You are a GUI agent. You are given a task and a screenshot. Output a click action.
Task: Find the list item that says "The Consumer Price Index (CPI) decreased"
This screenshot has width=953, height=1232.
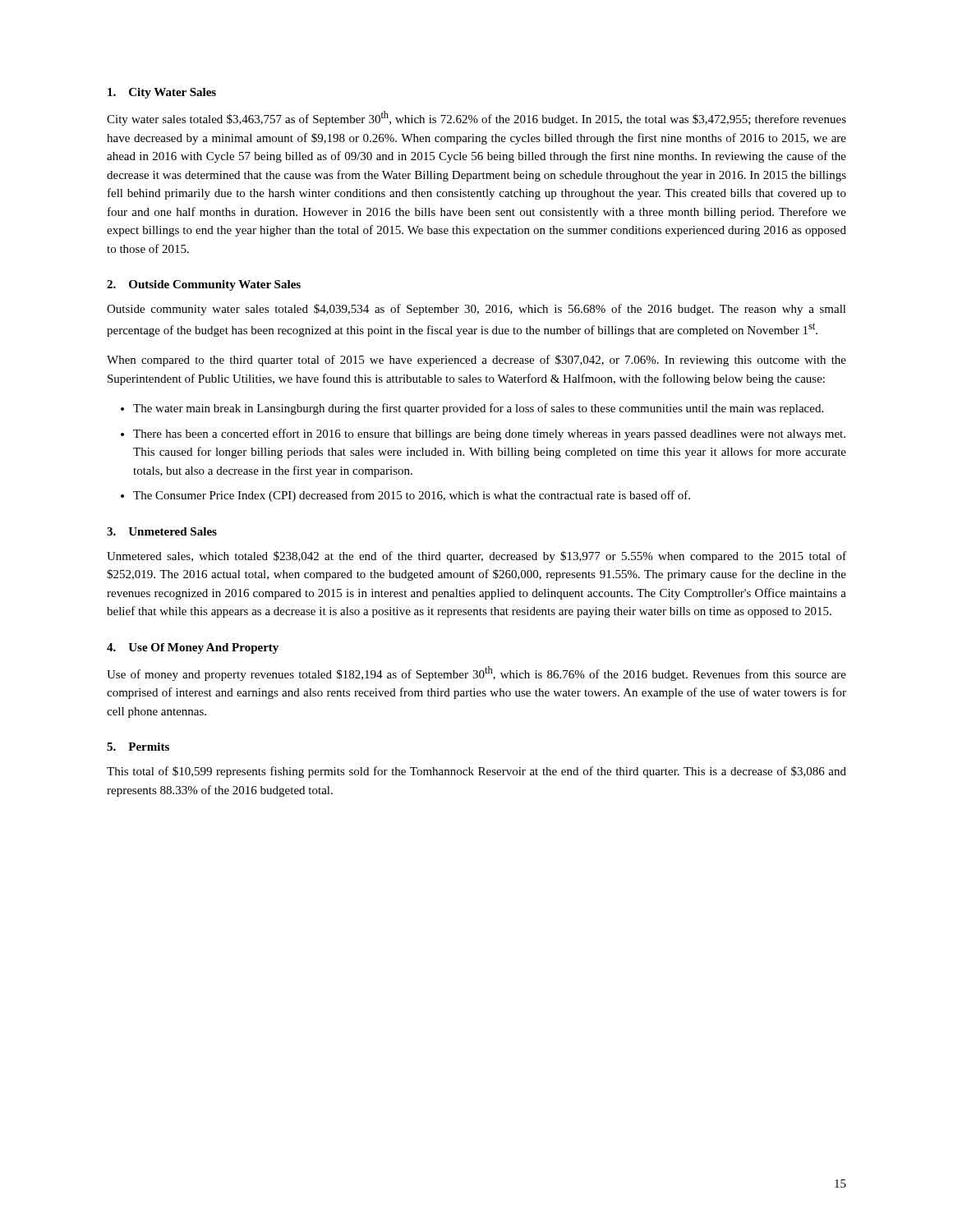click(412, 495)
